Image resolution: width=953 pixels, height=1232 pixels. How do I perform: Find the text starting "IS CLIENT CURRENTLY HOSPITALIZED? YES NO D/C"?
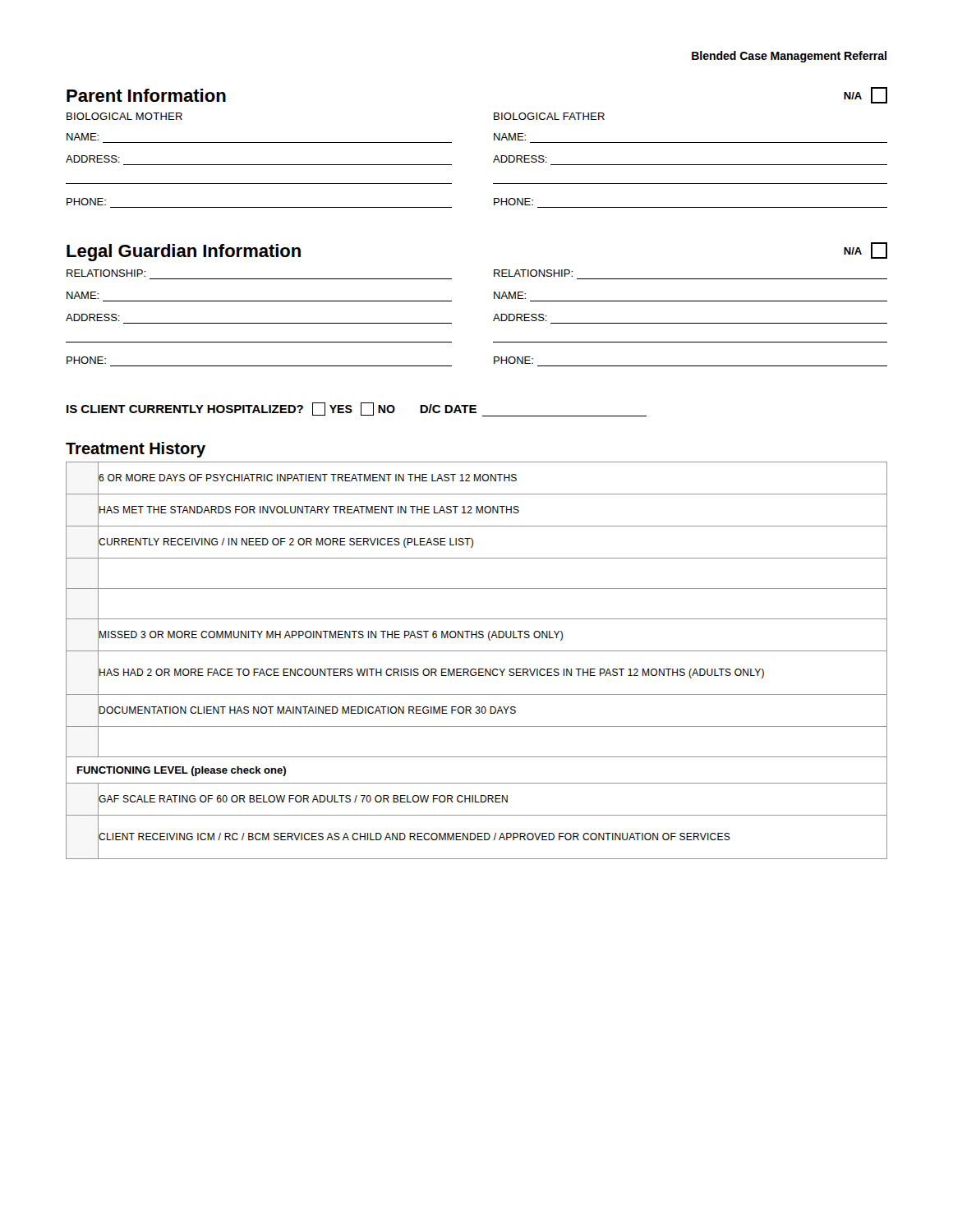[356, 409]
